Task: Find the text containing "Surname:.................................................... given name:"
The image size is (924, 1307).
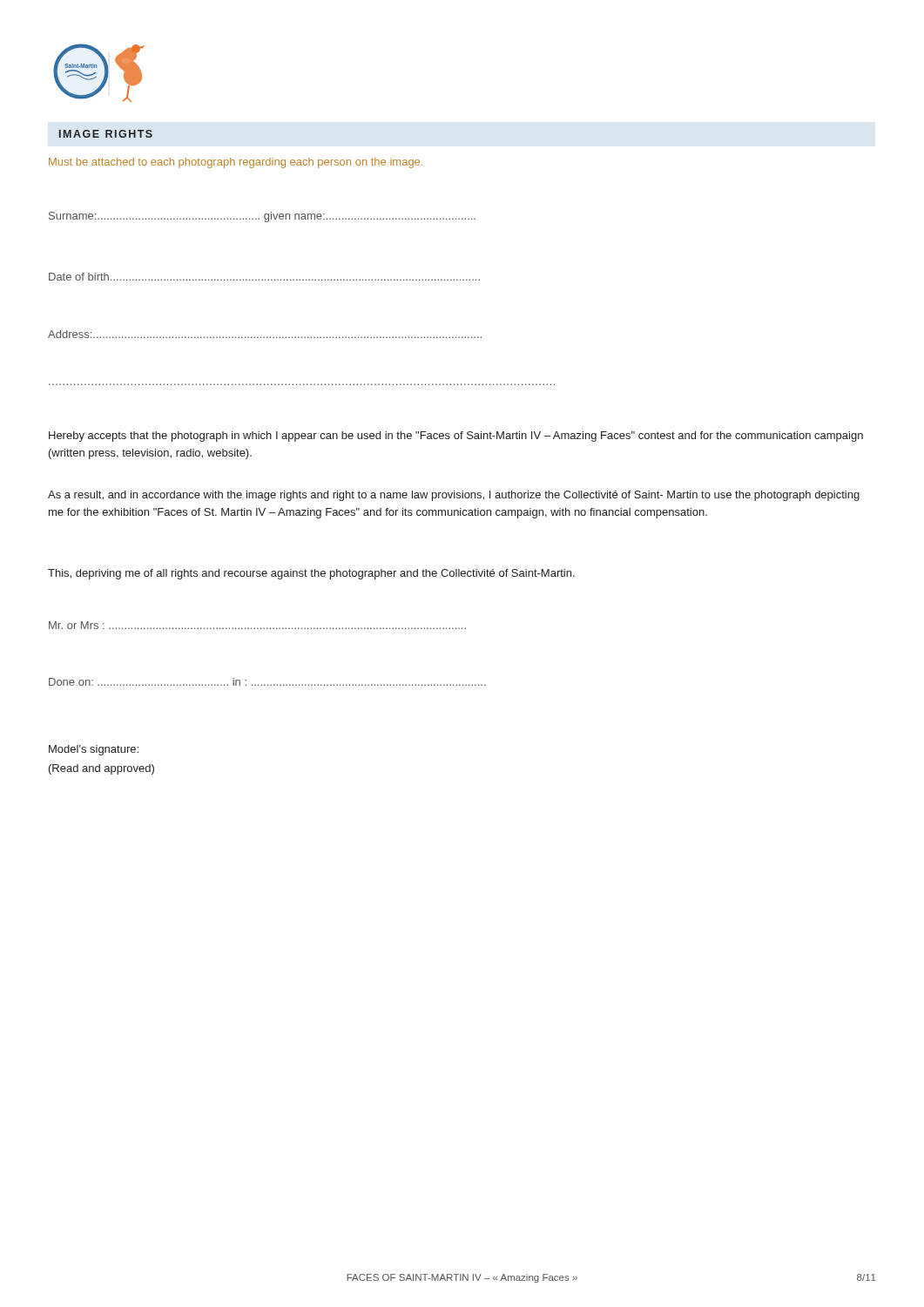Action: coord(262,216)
